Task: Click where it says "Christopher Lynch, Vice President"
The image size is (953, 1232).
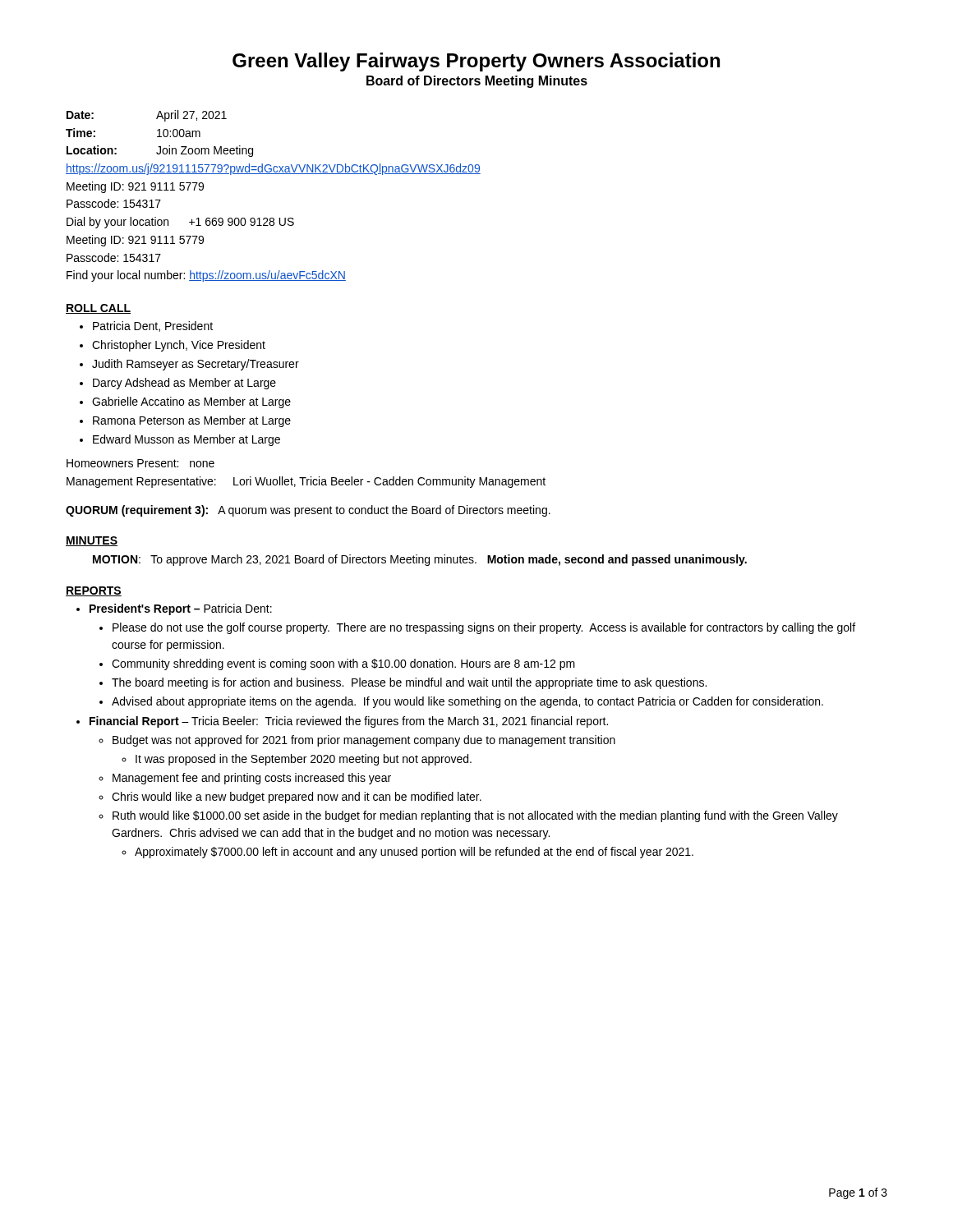Action: (179, 345)
